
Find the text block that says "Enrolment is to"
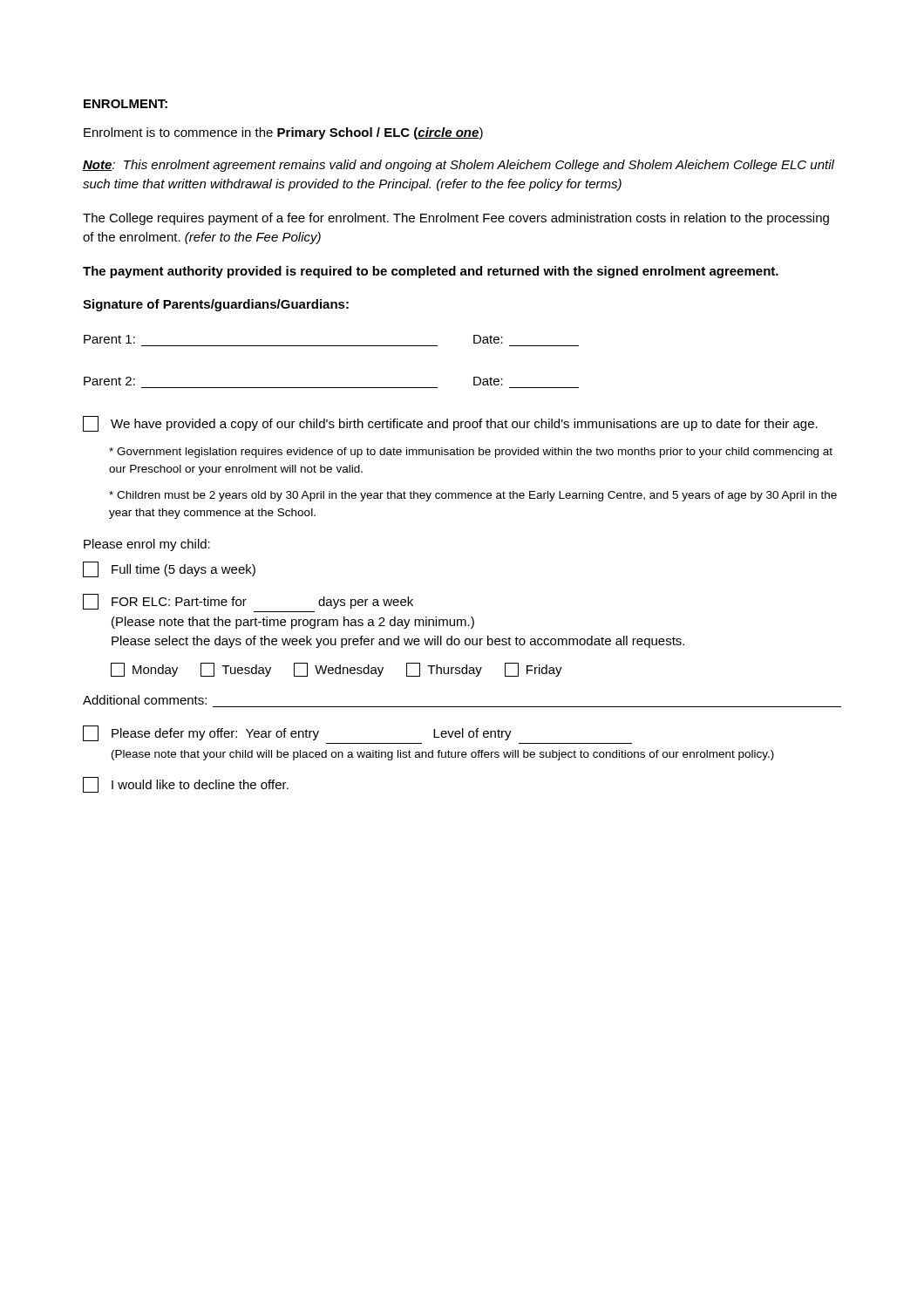click(x=283, y=132)
